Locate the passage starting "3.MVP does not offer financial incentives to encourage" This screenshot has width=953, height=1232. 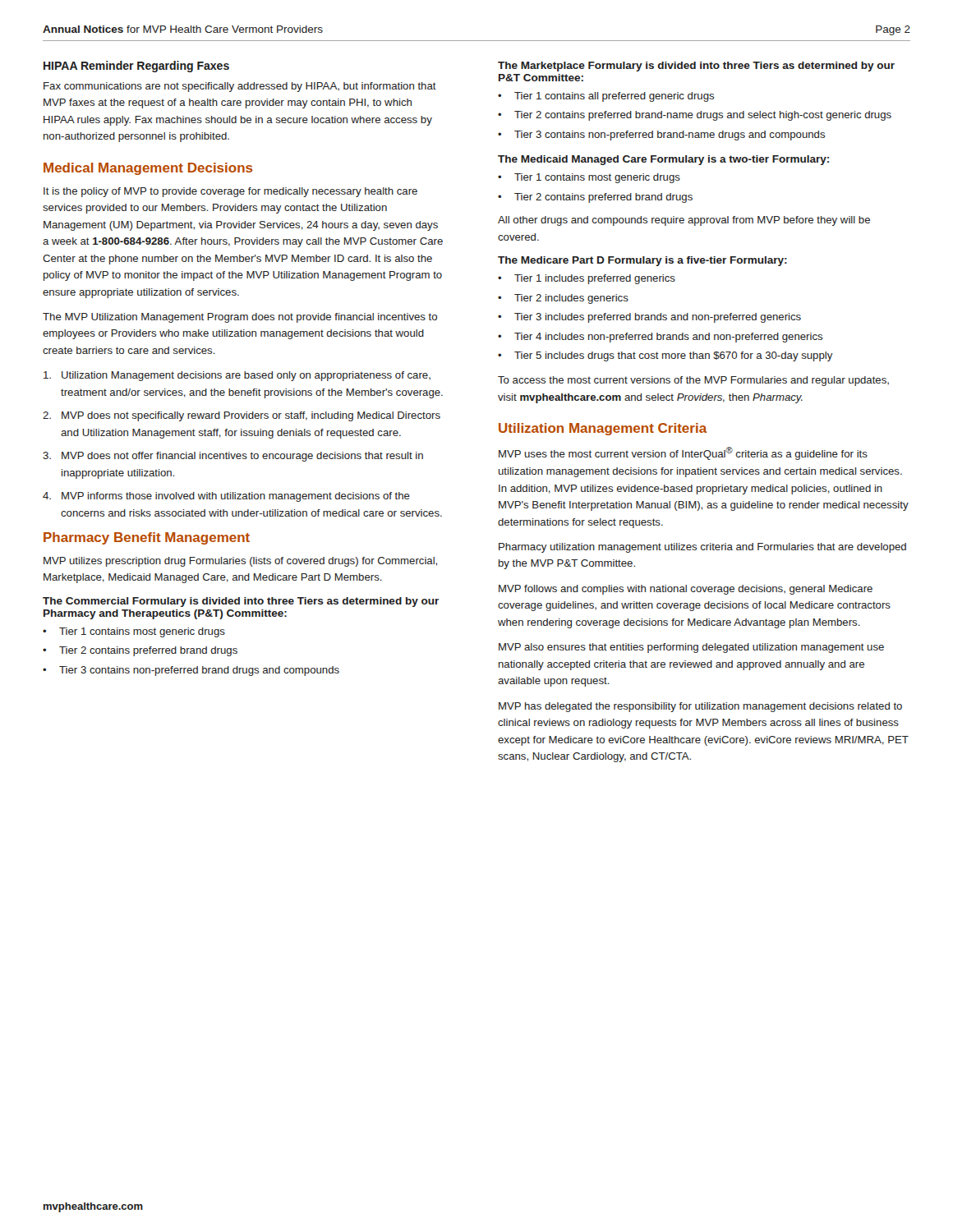(244, 465)
